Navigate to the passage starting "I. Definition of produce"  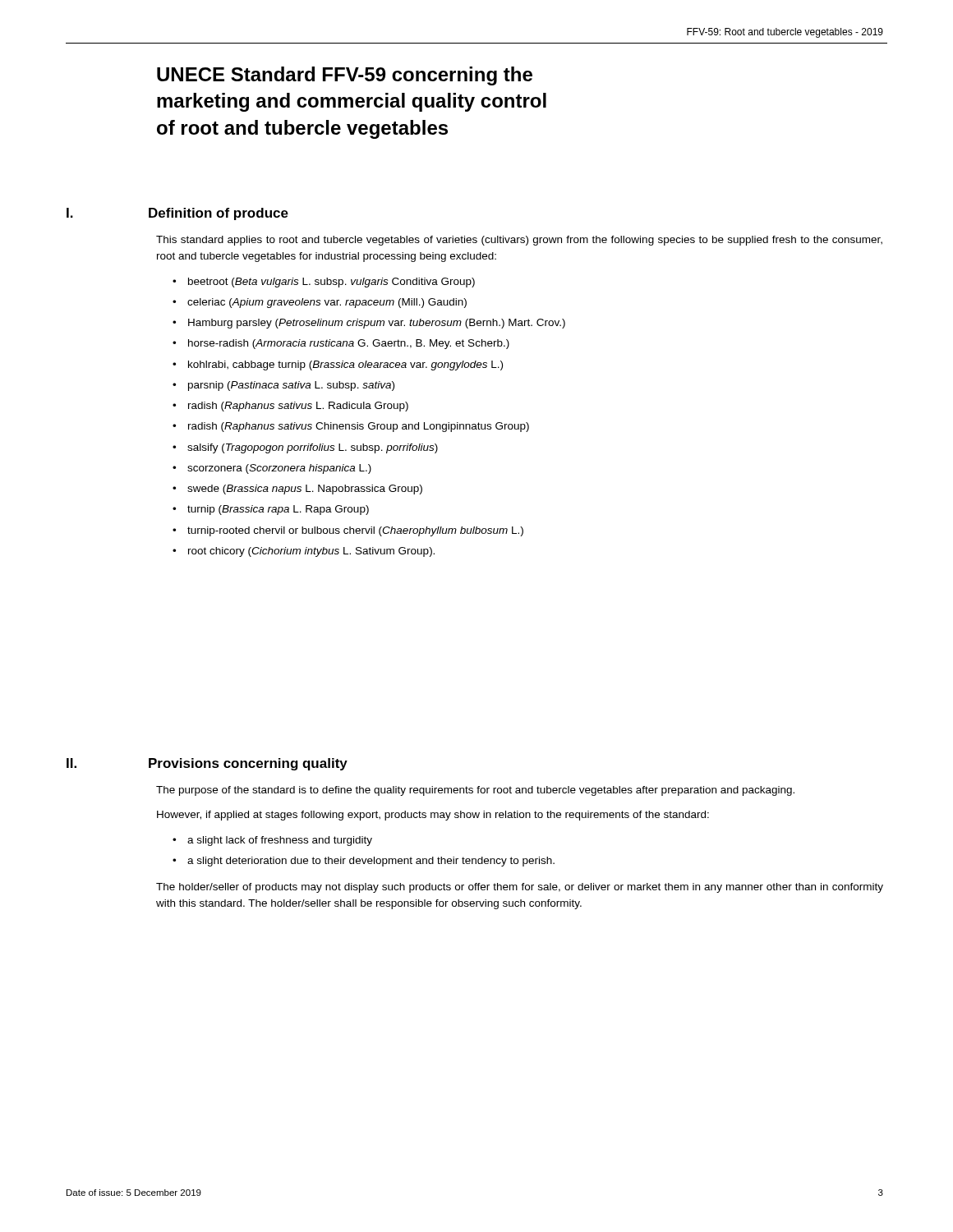(x=177, y=214)
